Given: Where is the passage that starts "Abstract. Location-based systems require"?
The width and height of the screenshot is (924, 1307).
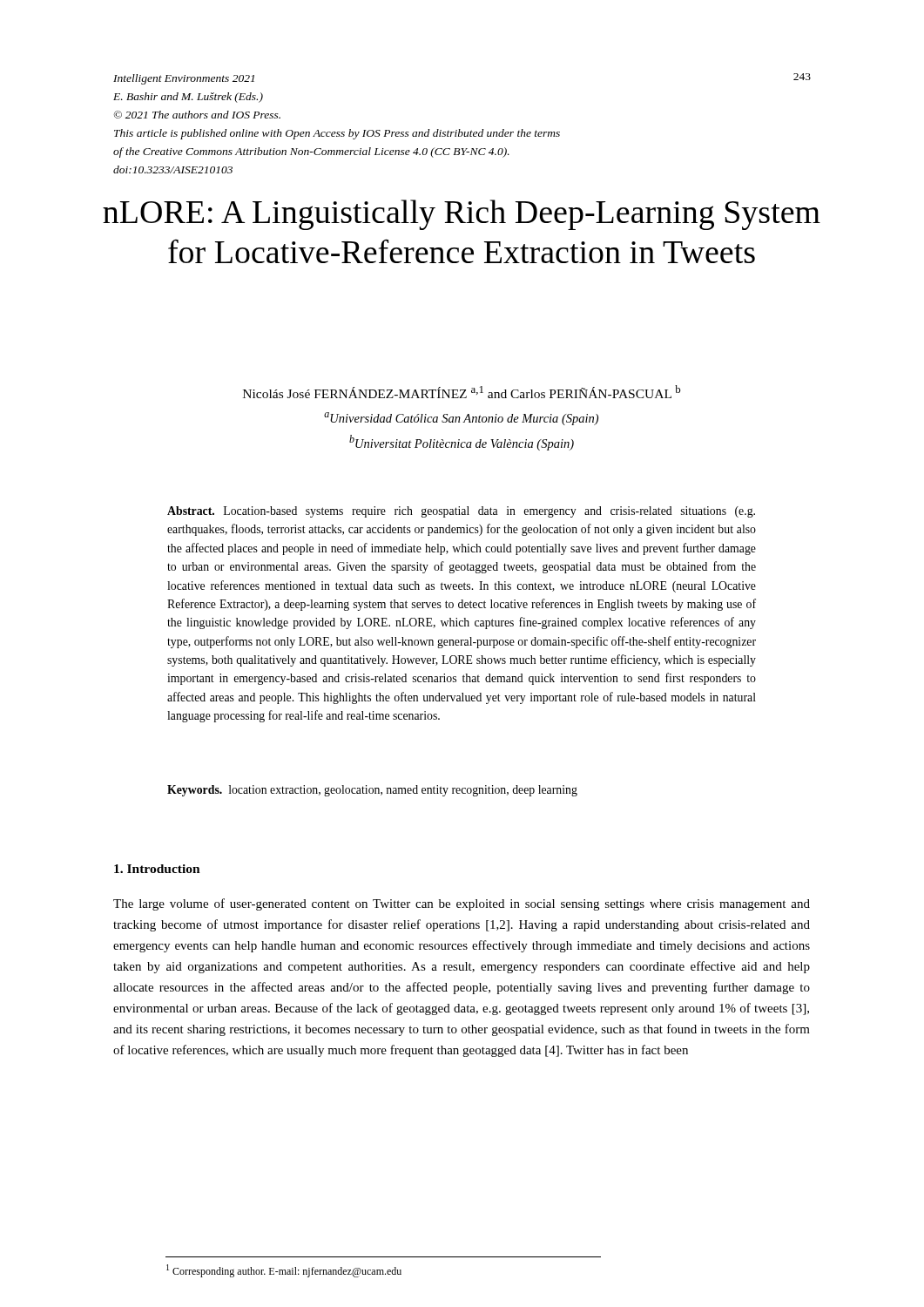Looking at the screenshot, I should [462, 614].
